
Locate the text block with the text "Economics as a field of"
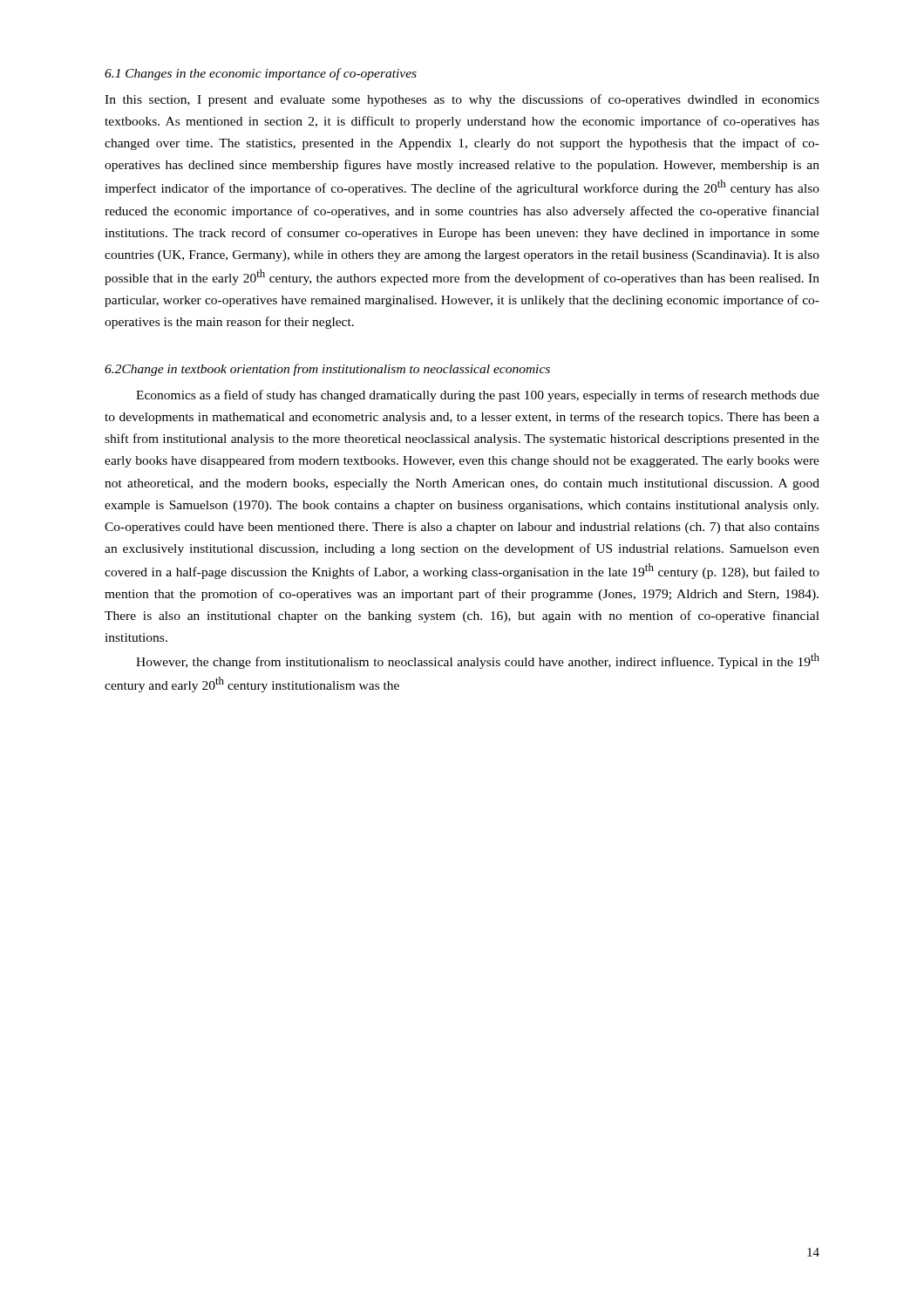(x=462, y=516)
